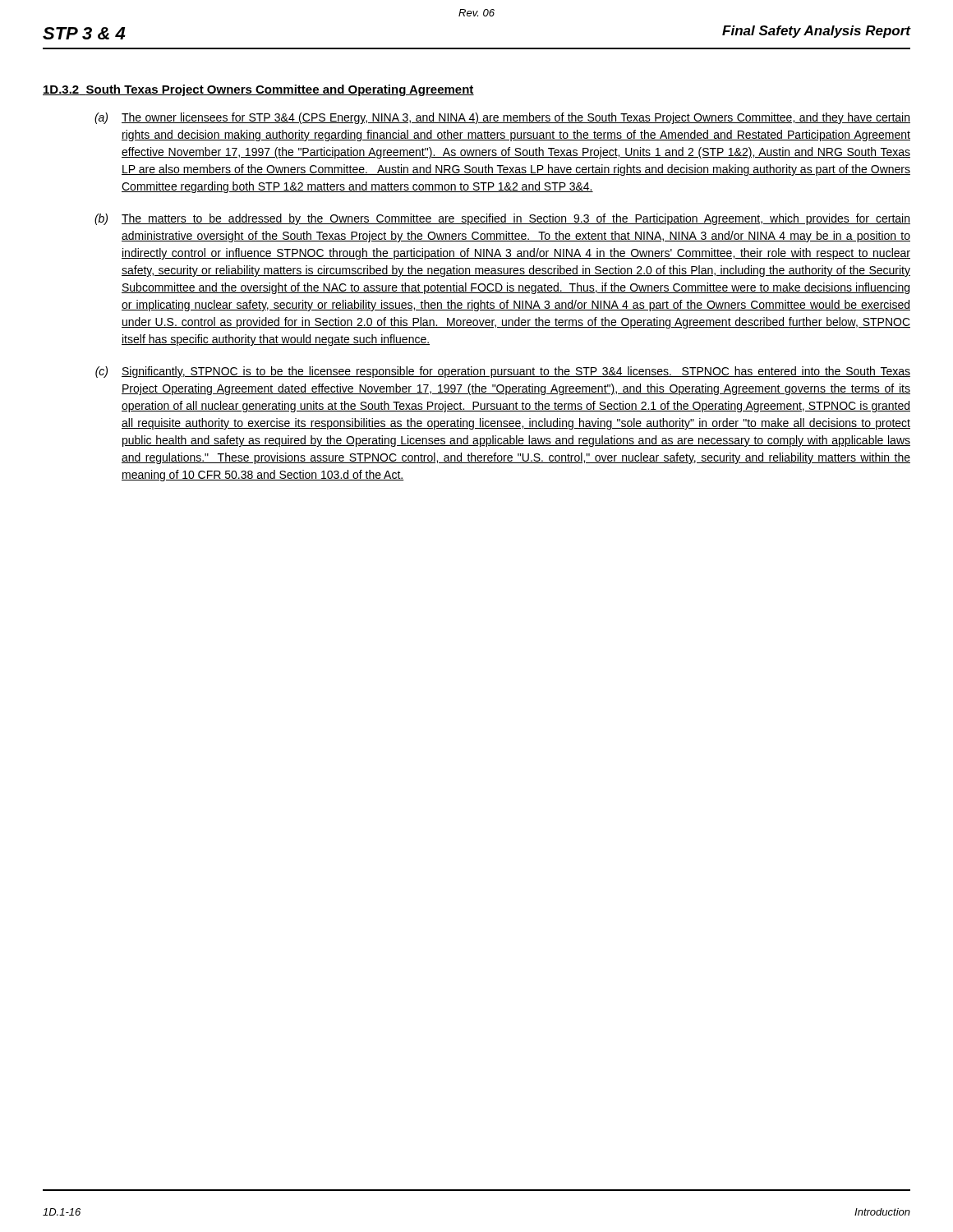953x1232 pixels.
Task: Find the list item that says "(b) The matters"
Action: click(476, 279)
